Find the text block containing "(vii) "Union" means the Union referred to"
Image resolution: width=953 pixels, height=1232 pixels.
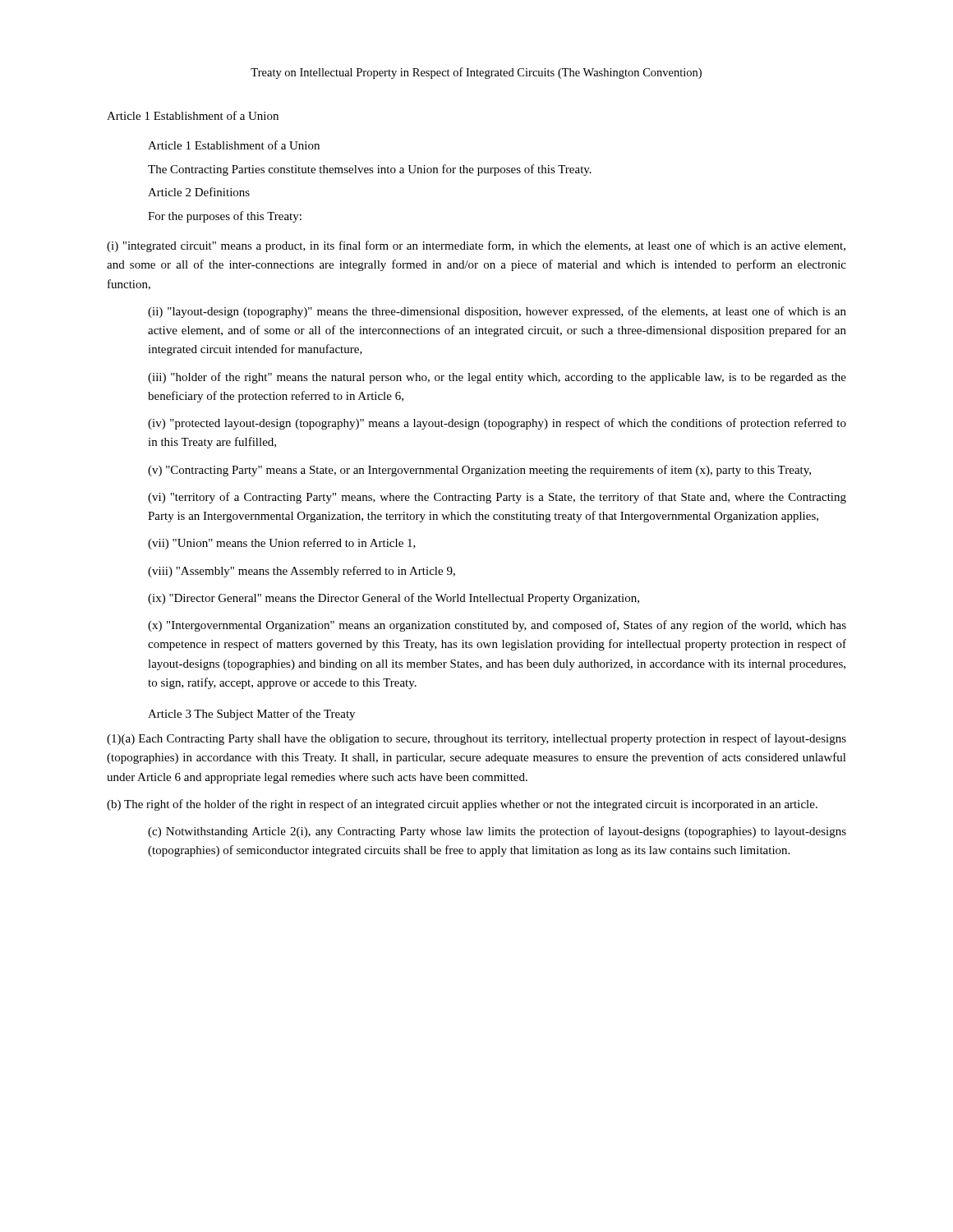282,543
